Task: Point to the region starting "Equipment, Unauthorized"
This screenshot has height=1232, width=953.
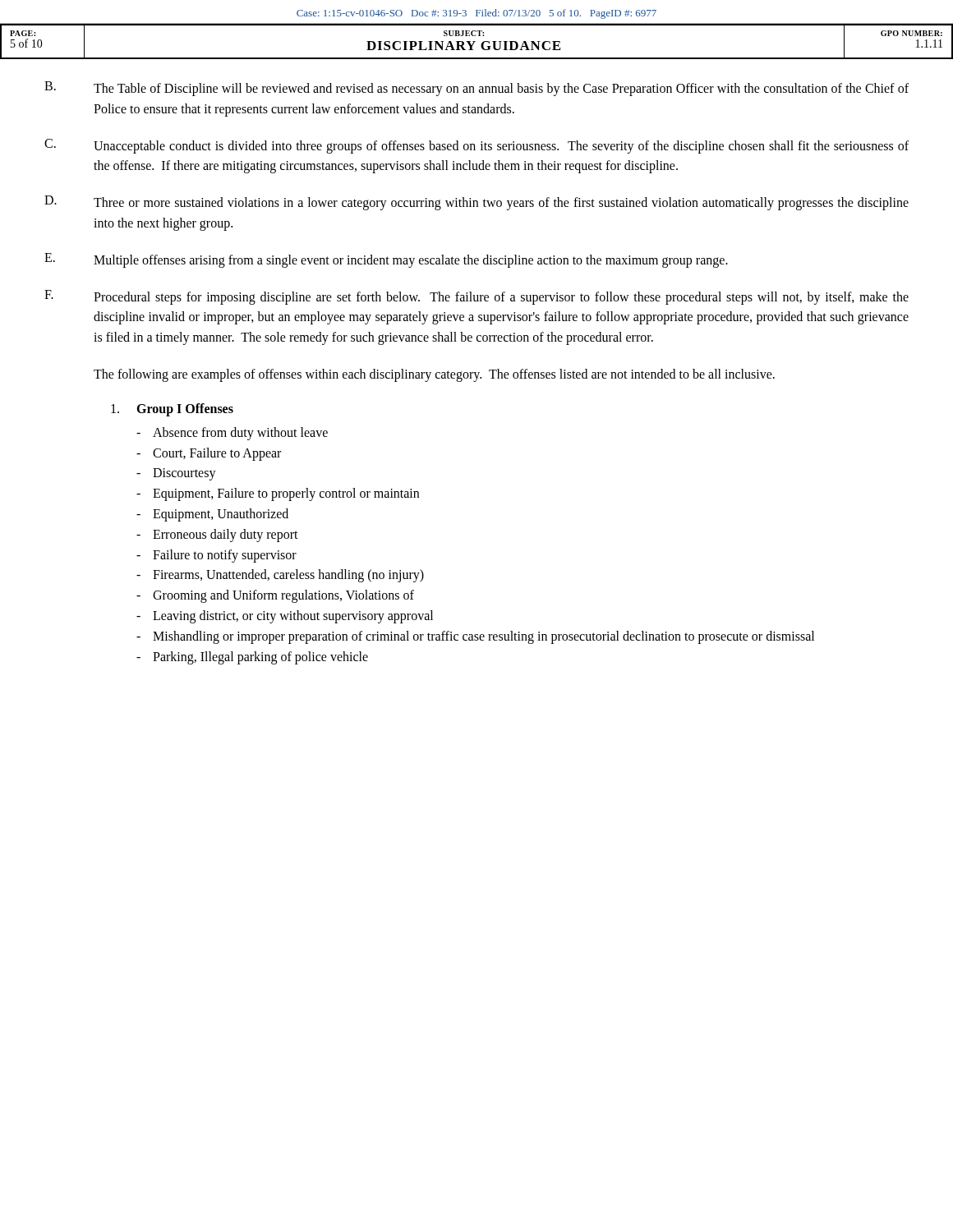Action: tap(221, 514)
